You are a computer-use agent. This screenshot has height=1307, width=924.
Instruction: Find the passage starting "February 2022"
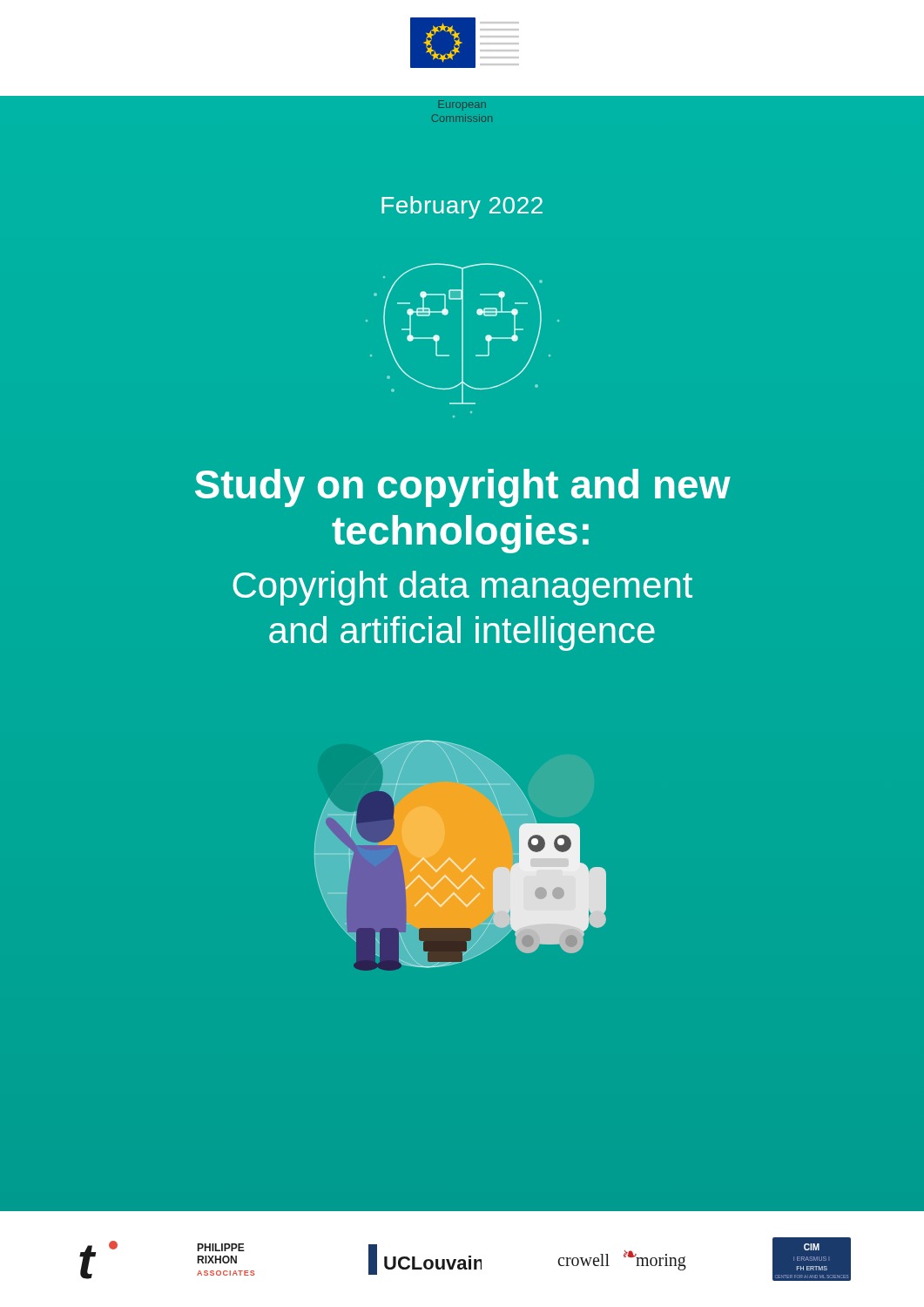[462, 205]
